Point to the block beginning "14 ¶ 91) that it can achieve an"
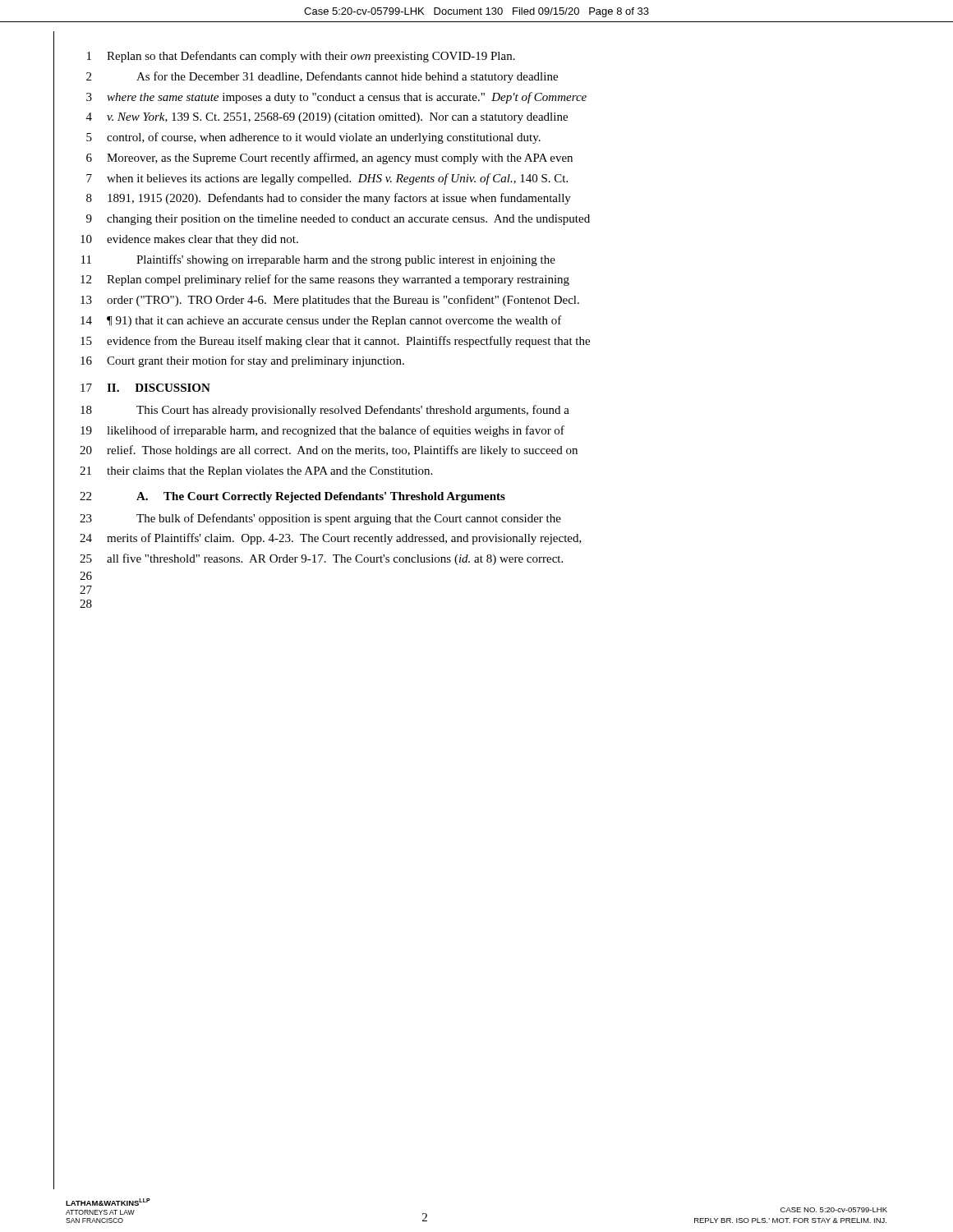This screenshot has height=1232, width=953. 476,320
